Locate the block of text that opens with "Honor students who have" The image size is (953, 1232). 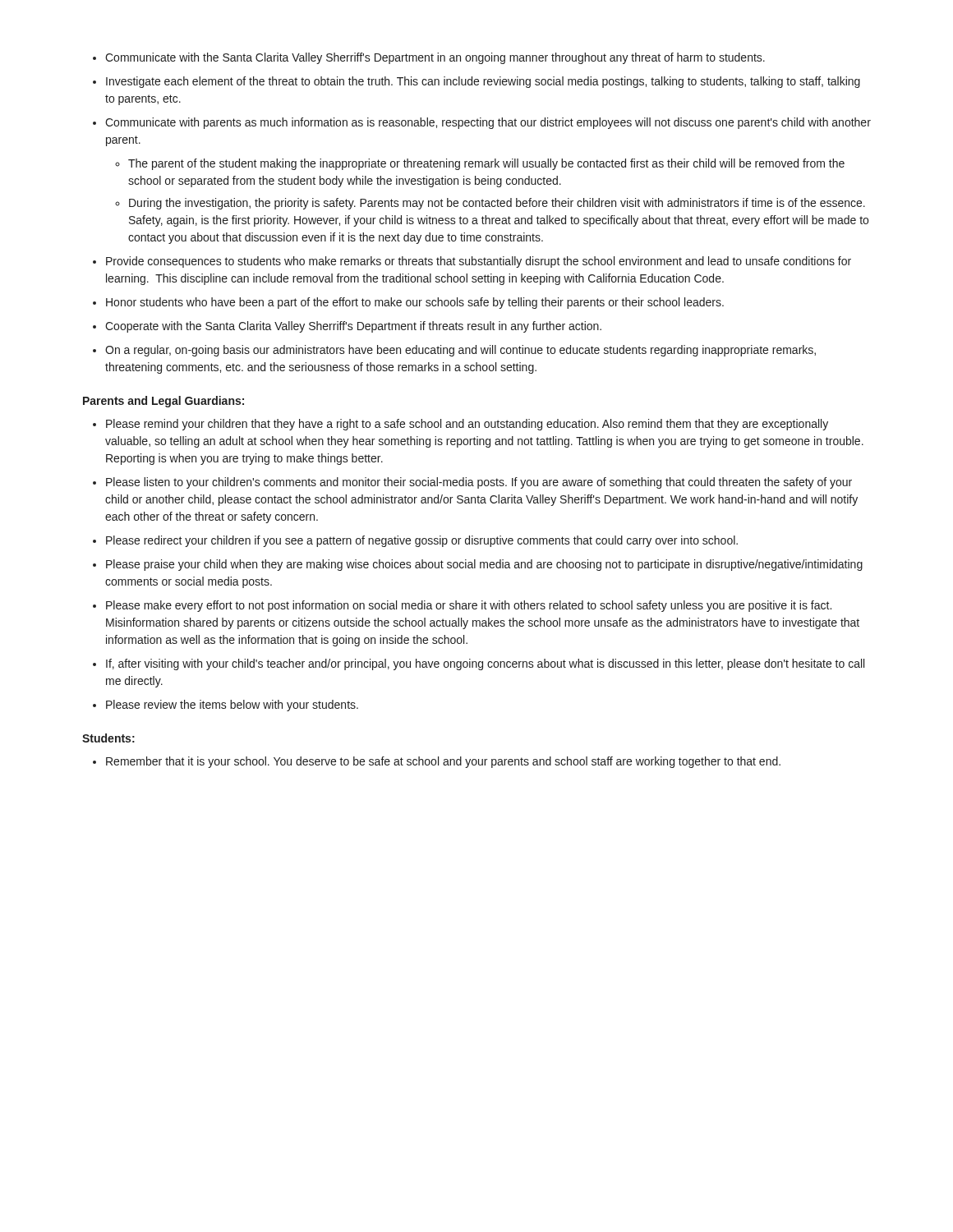click(x=488, y=303)
